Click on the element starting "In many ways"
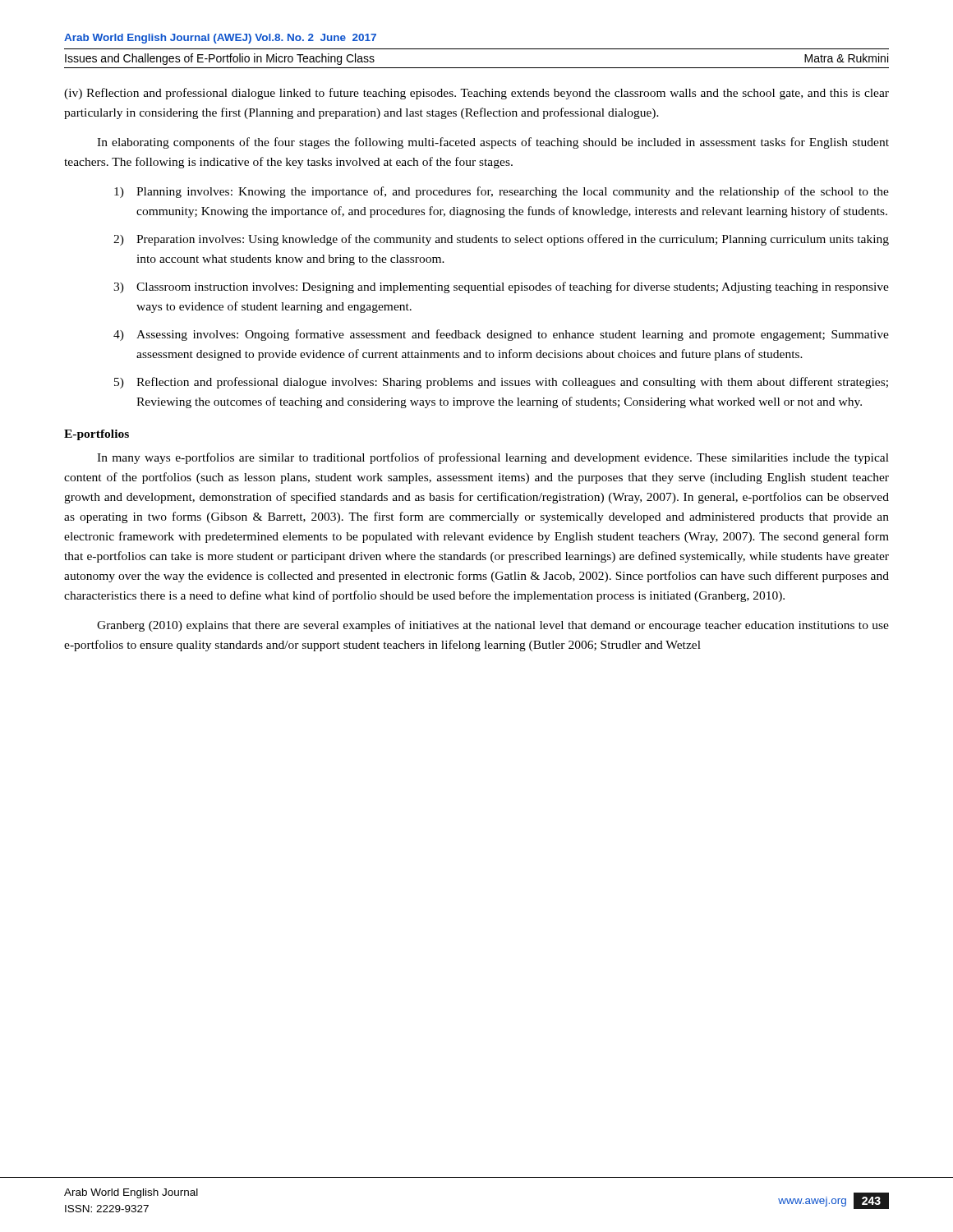 pyautogui.click(x=476, y=526)
